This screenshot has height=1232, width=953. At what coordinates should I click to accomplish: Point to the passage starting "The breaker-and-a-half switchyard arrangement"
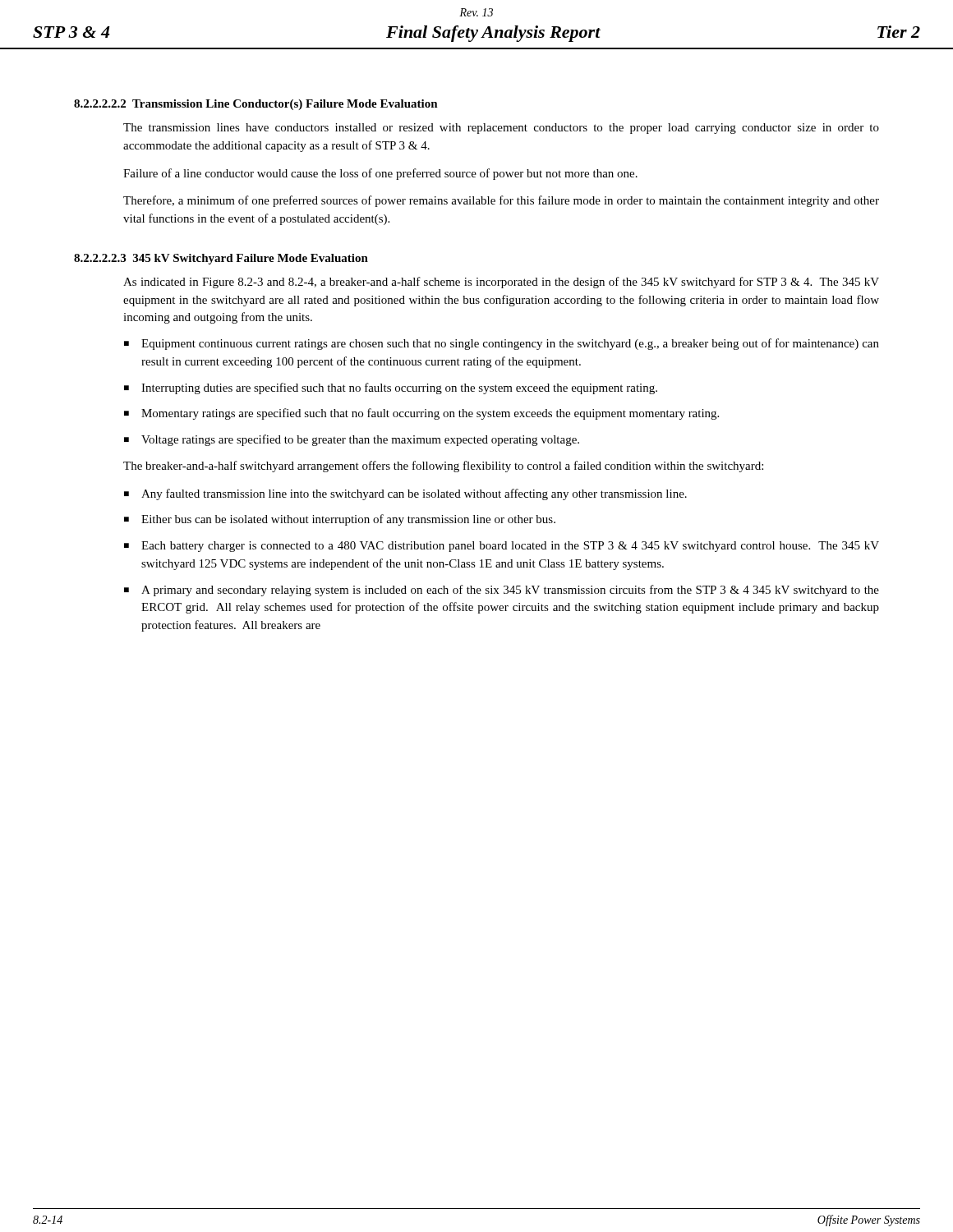444,466
